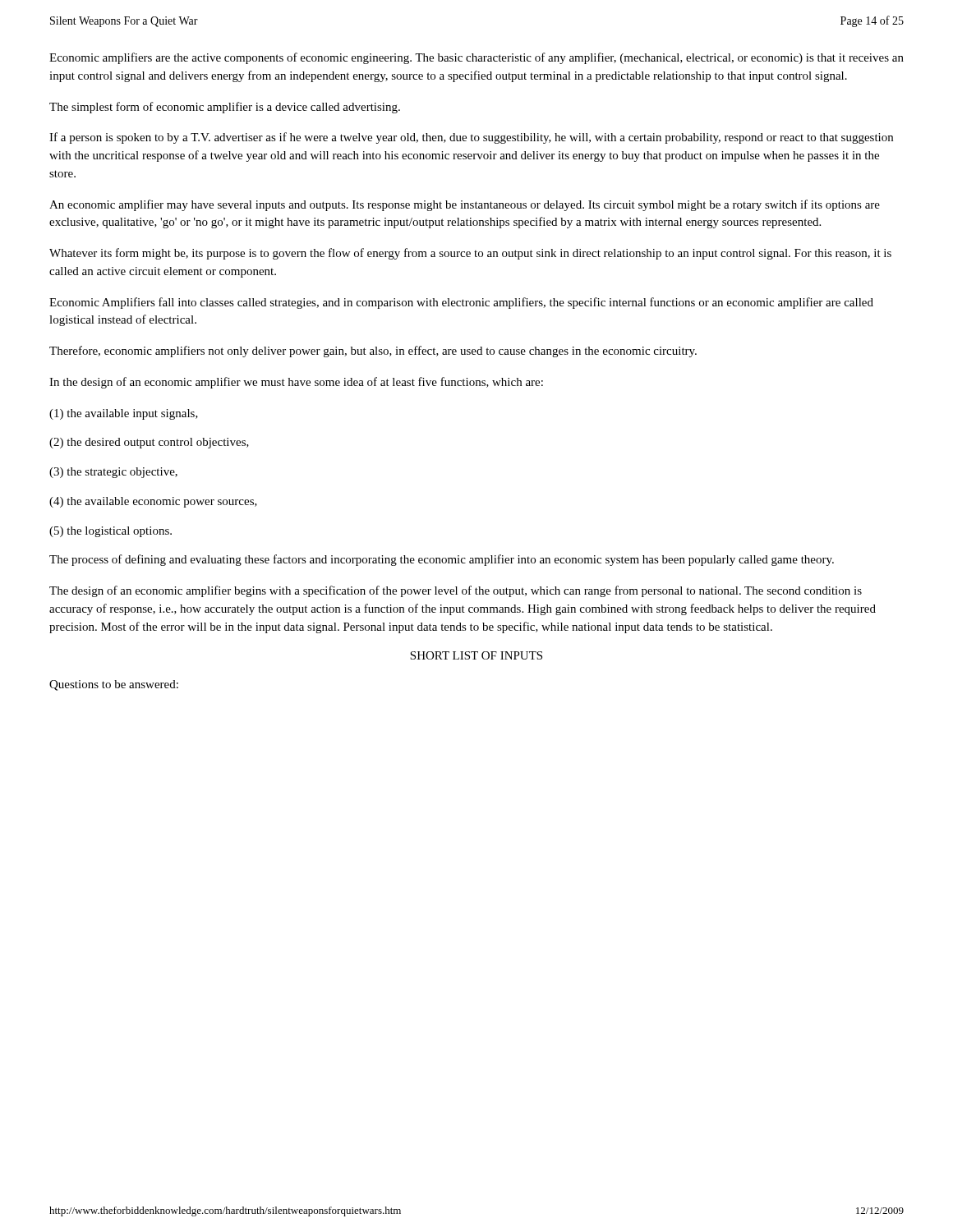953x1232 pixels.
Task: Where is the passage that starts "If a person is spoken to"?
Action: click(471, 155)
